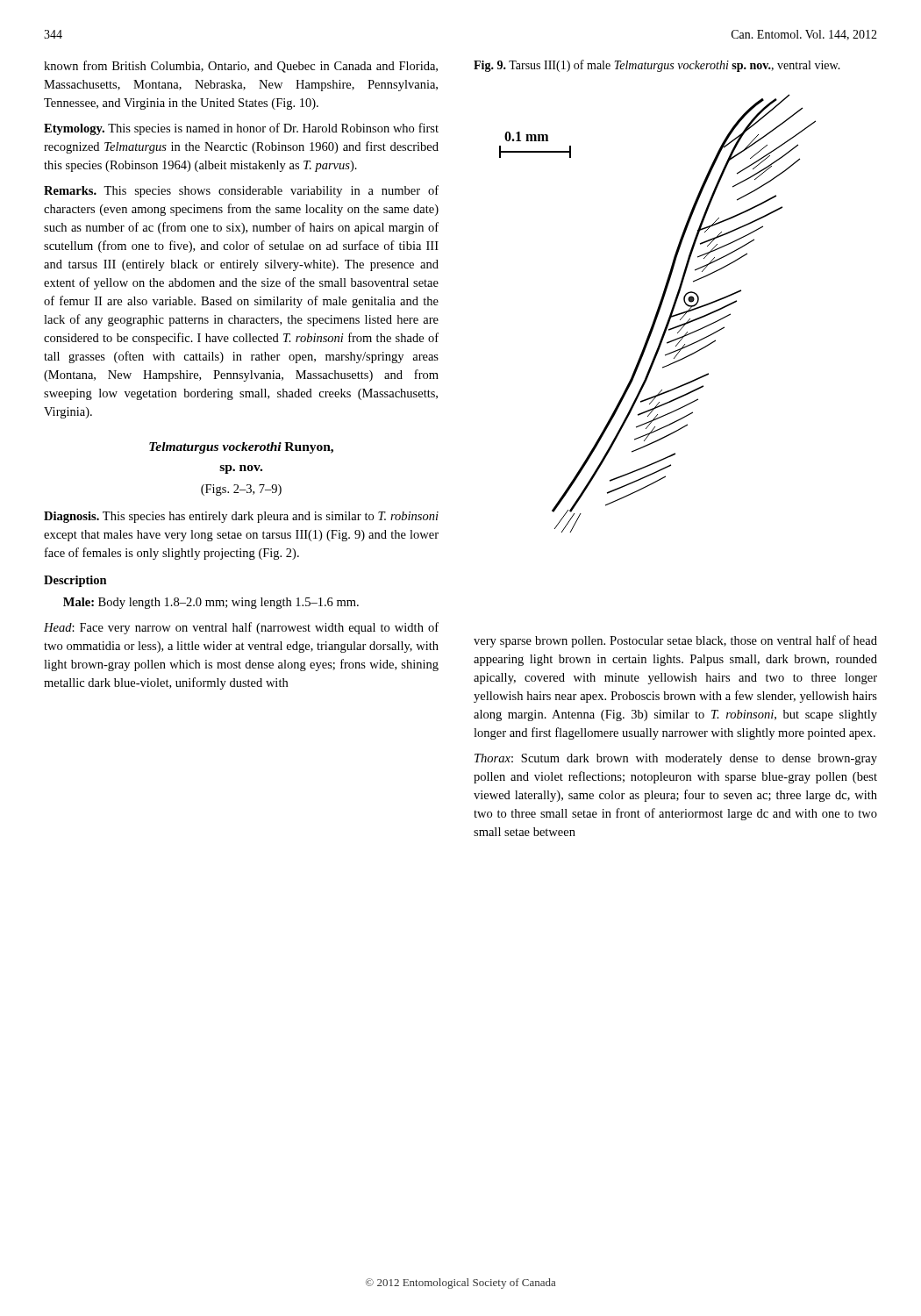Image resolution: width=921 pixels, height=1316 pixels.
Task: Find the text block starting "Etymology. This species is named in honor"
Action: coord(241,147)
